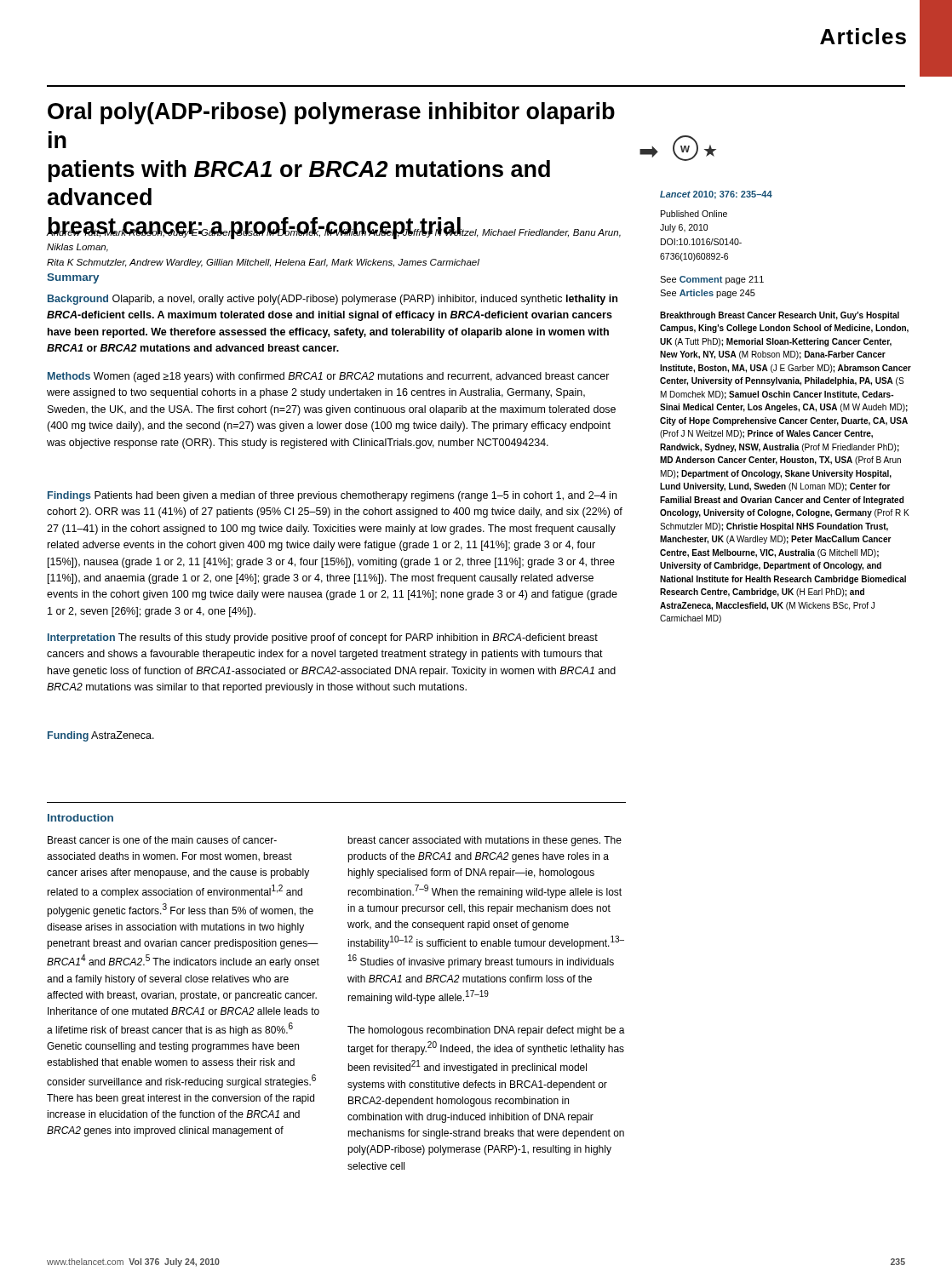Click on the region starting "Andrew Tutt, Mark Robson, Judy E Garber, Susan"
Viewport: 952px width, 1277px height.
click(334, 247)
